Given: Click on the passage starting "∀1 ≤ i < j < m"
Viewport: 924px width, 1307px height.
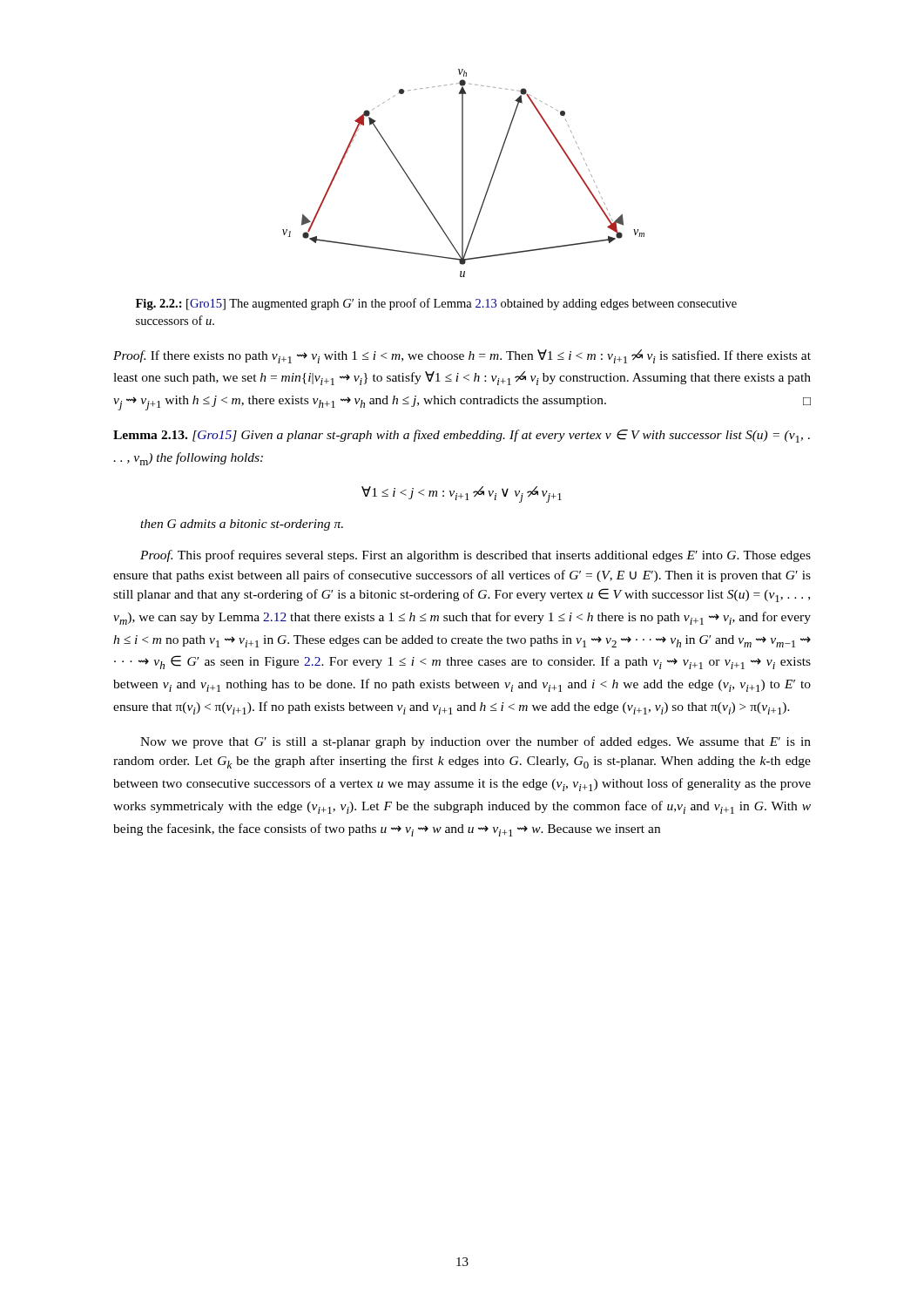Looking at the screenshot, I should tap(462, 493).
